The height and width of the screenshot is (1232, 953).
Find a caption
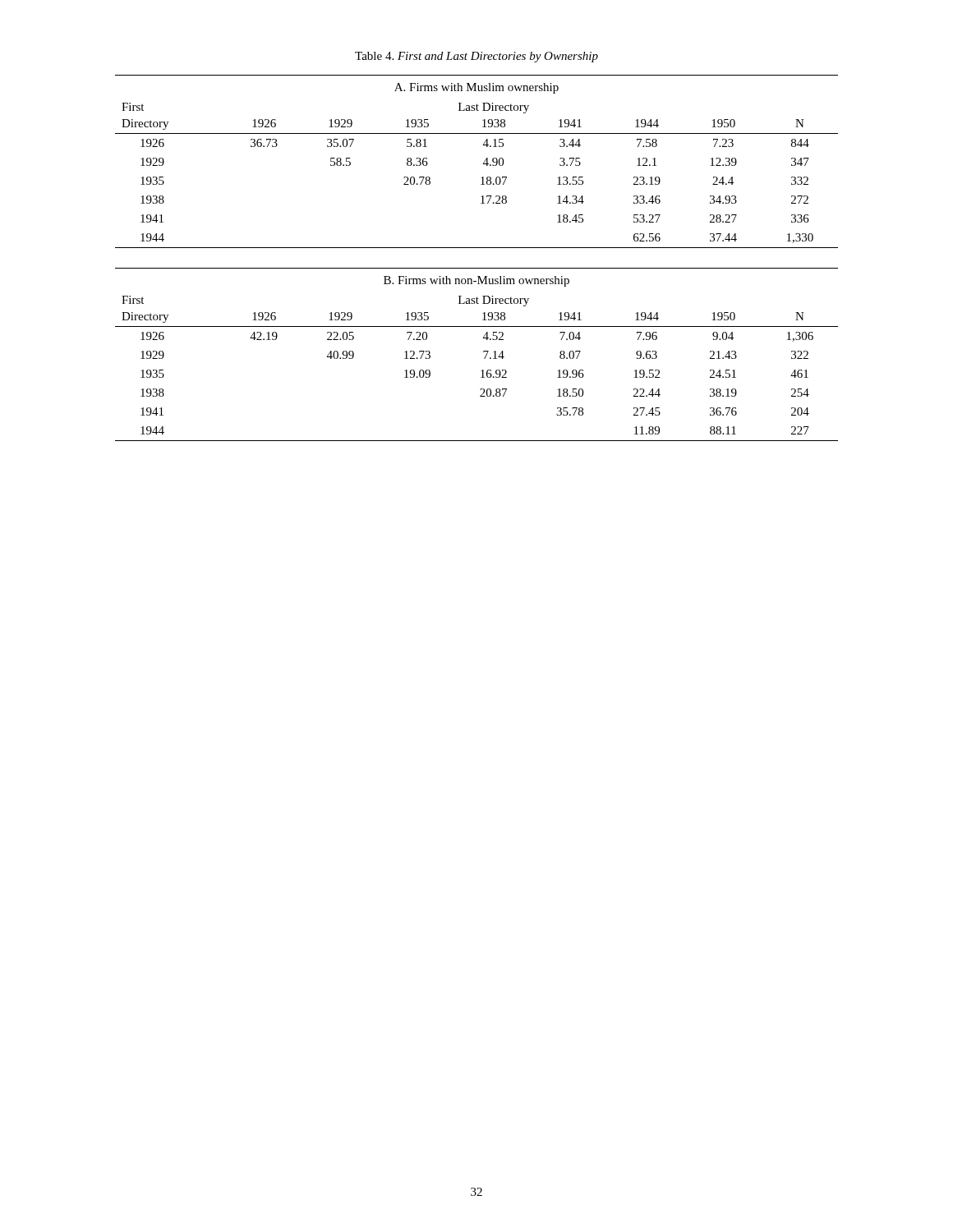[476, 56]
